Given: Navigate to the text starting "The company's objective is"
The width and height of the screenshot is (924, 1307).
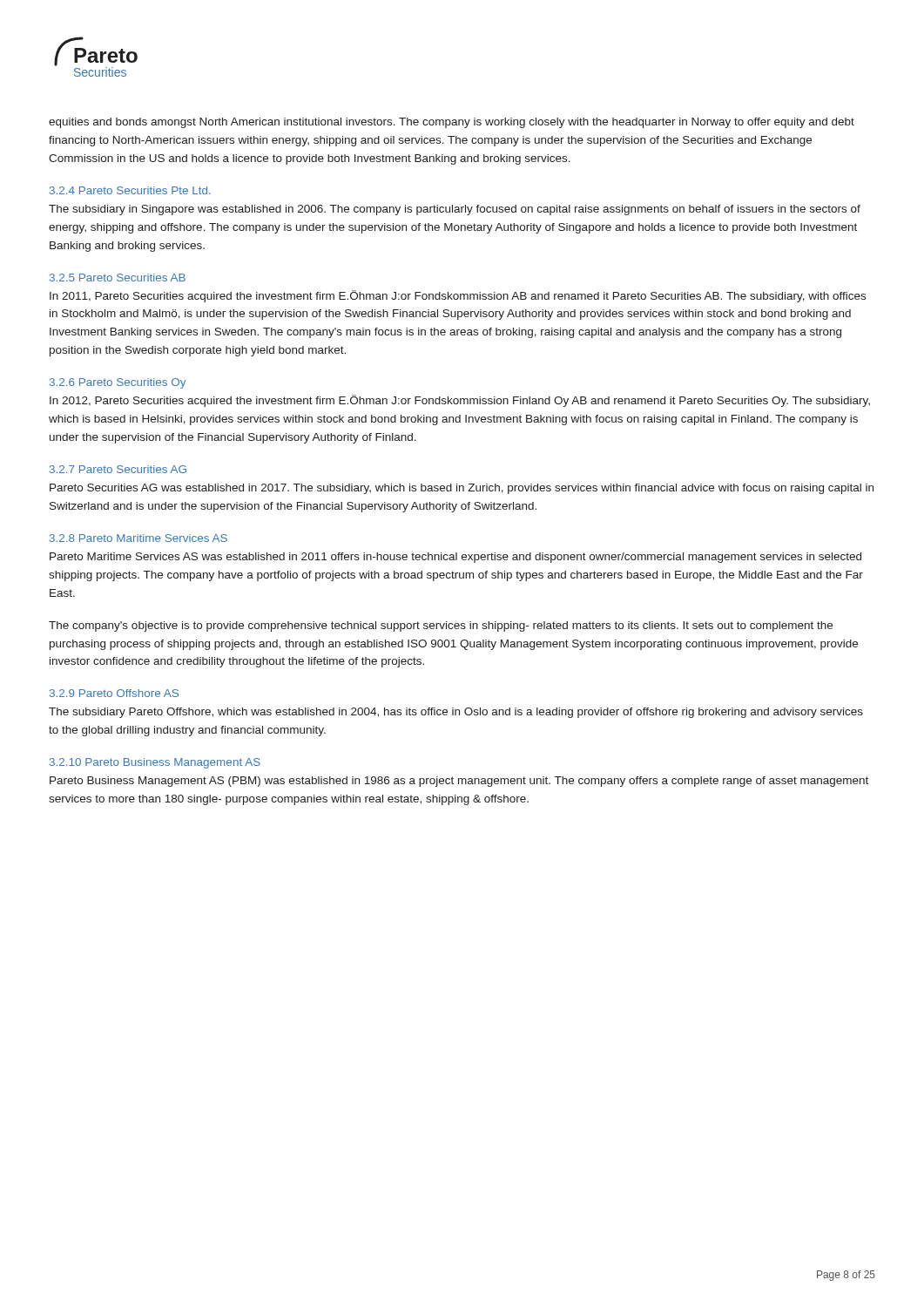Looking at the screenshot, I should point(454,643).
